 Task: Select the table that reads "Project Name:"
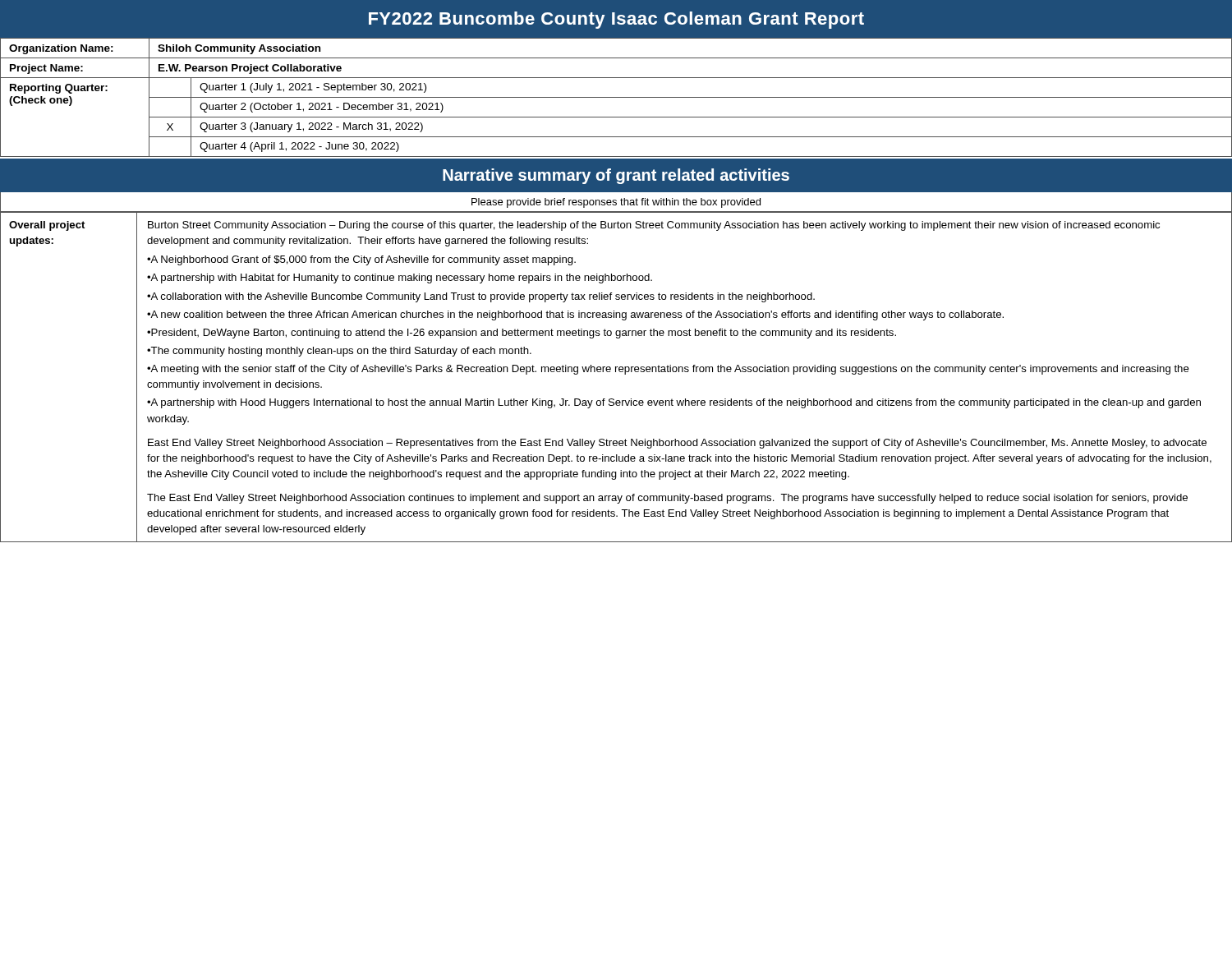tap(616, 97)
